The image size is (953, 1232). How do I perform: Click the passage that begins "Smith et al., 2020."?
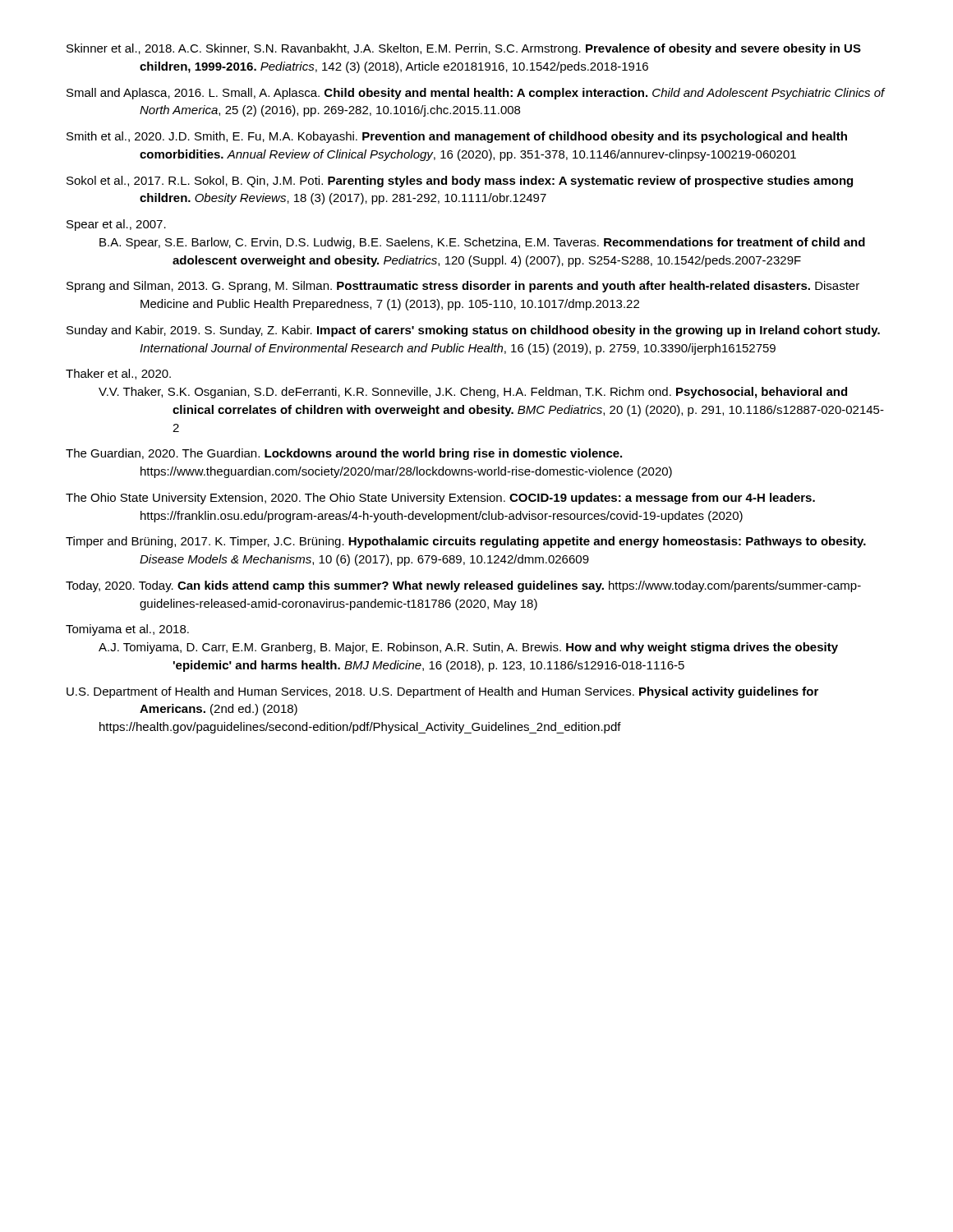[457, 145]
